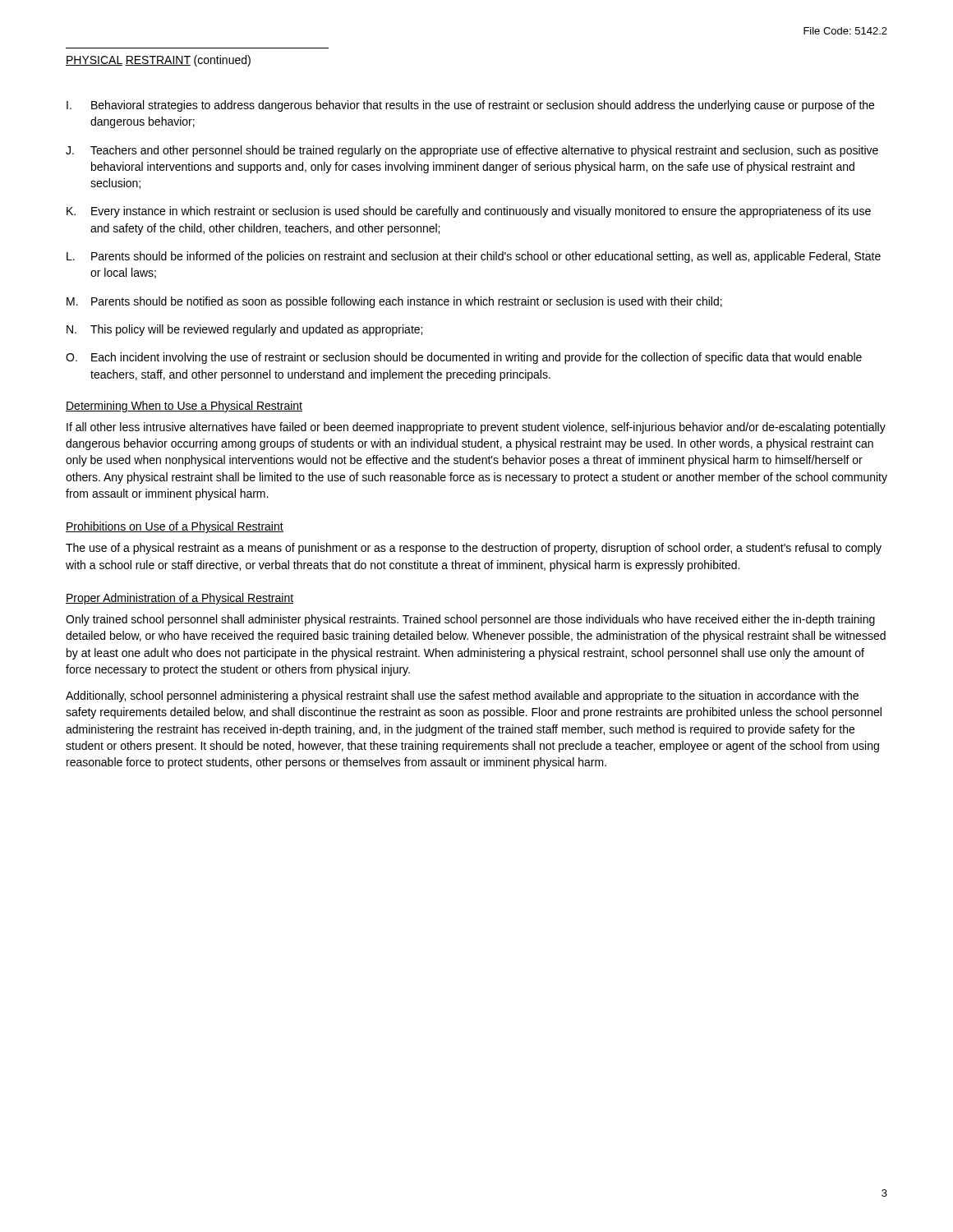The width and height of the screenshot is (953, 1232).
Task: Select the list item that says "I. Behavioral strategies to"
Action: (476, 114)
